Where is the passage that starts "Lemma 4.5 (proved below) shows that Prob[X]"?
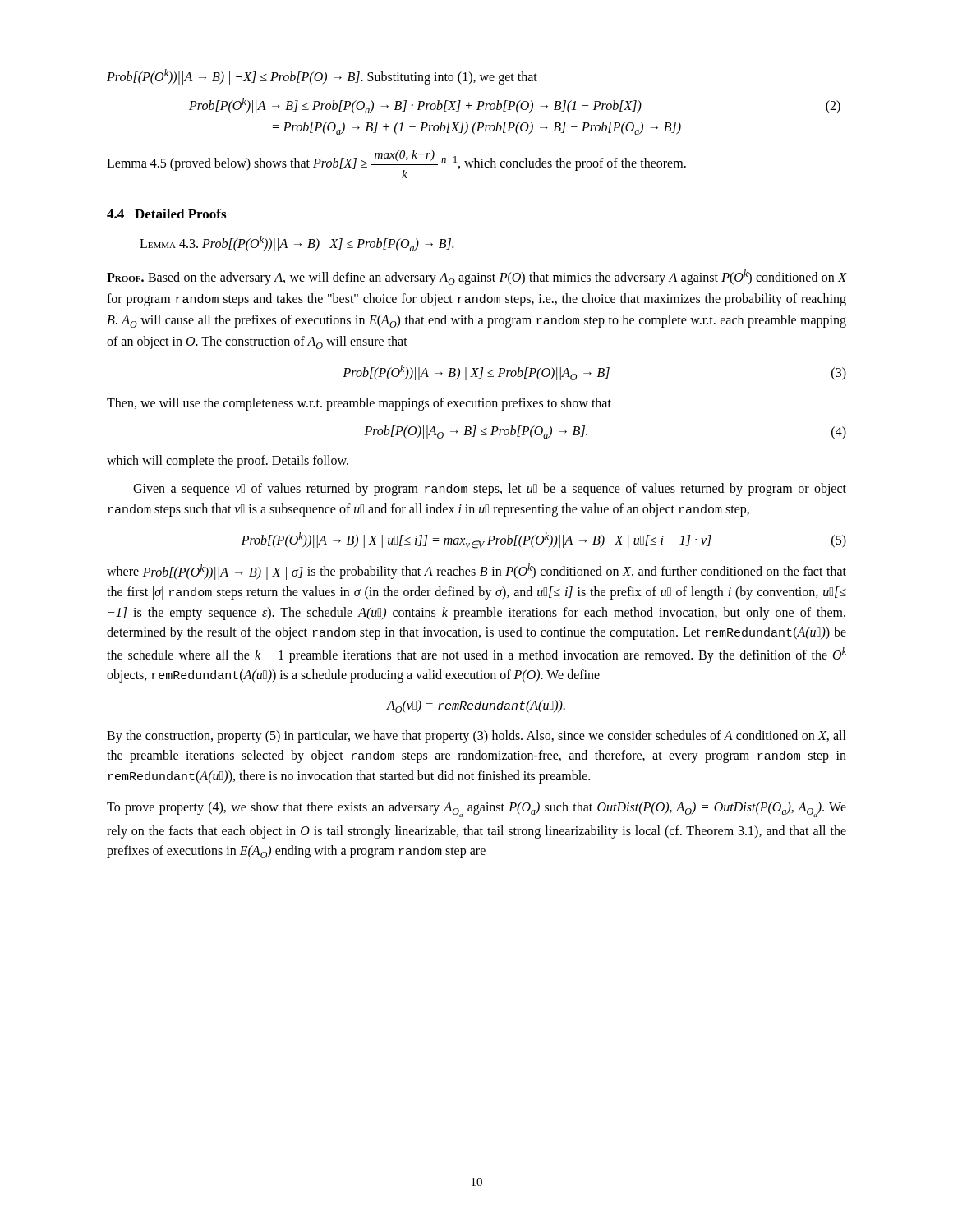Screen dimensions: 1232x953 pos(397,164)
